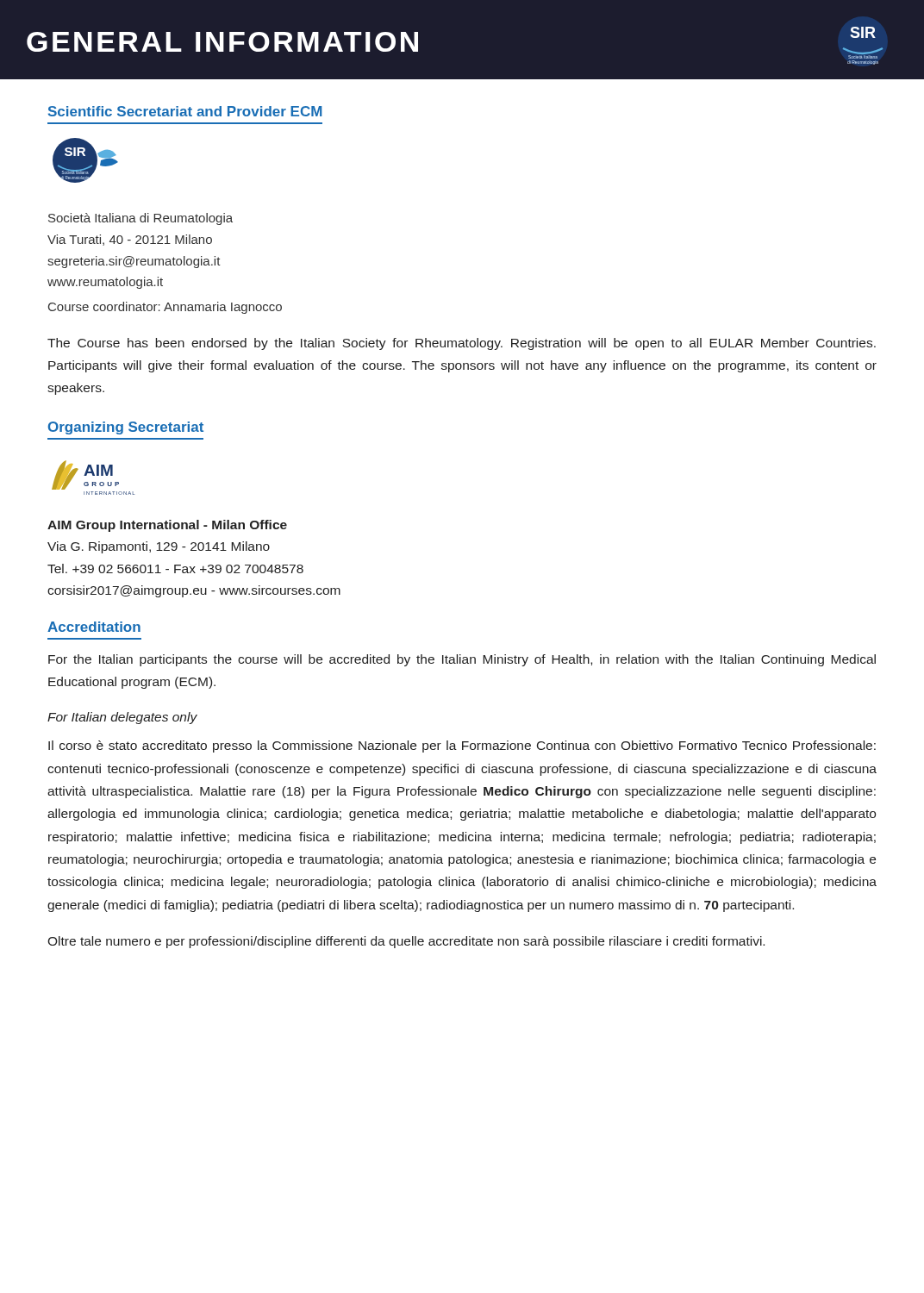Locate the text "Organizing Secretariat"
924x1293 pixels.
[x=126, y=427]
